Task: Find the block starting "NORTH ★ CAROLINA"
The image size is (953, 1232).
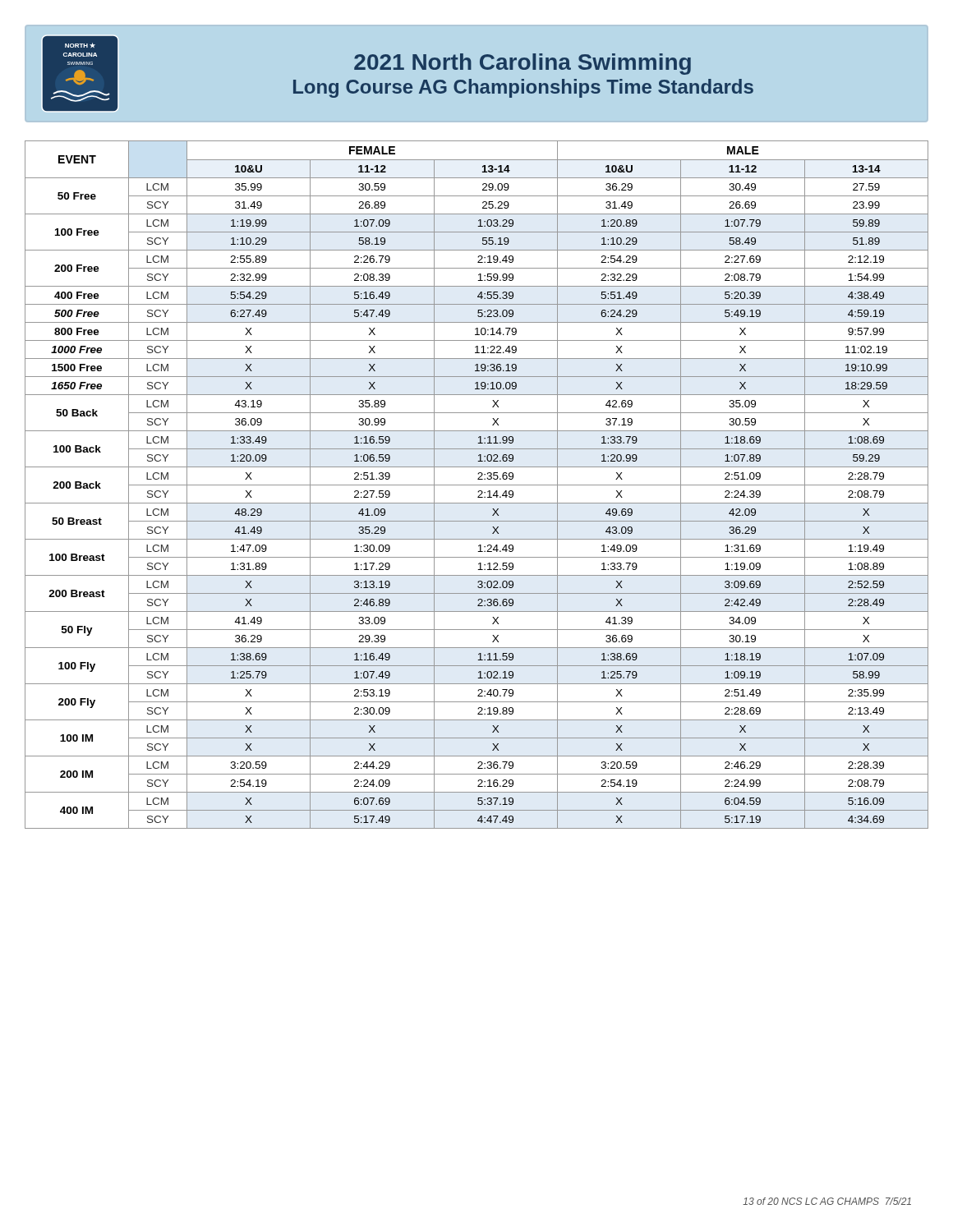Action: tap(476, 73)
